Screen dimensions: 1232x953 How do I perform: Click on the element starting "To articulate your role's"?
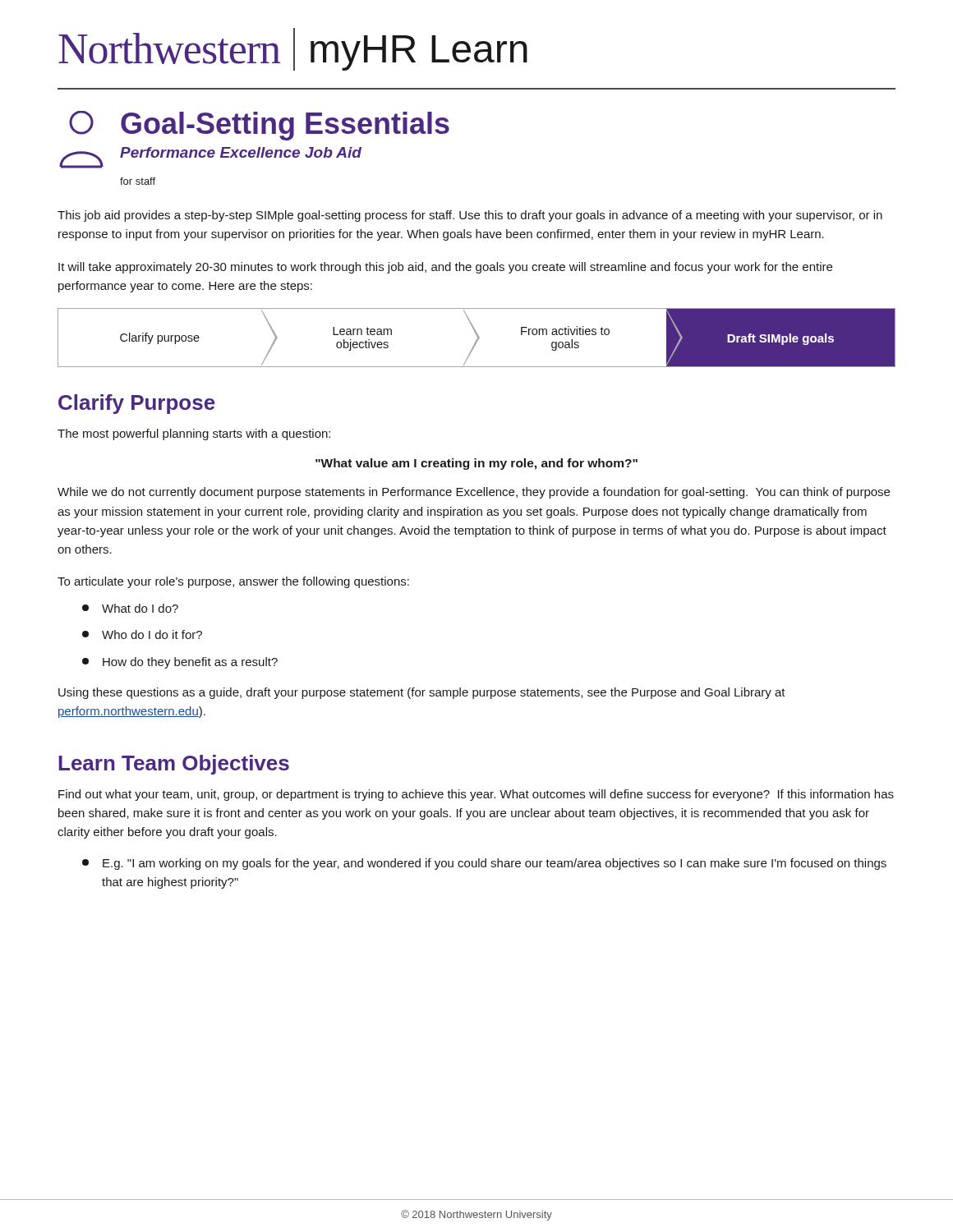pos(234,581)
